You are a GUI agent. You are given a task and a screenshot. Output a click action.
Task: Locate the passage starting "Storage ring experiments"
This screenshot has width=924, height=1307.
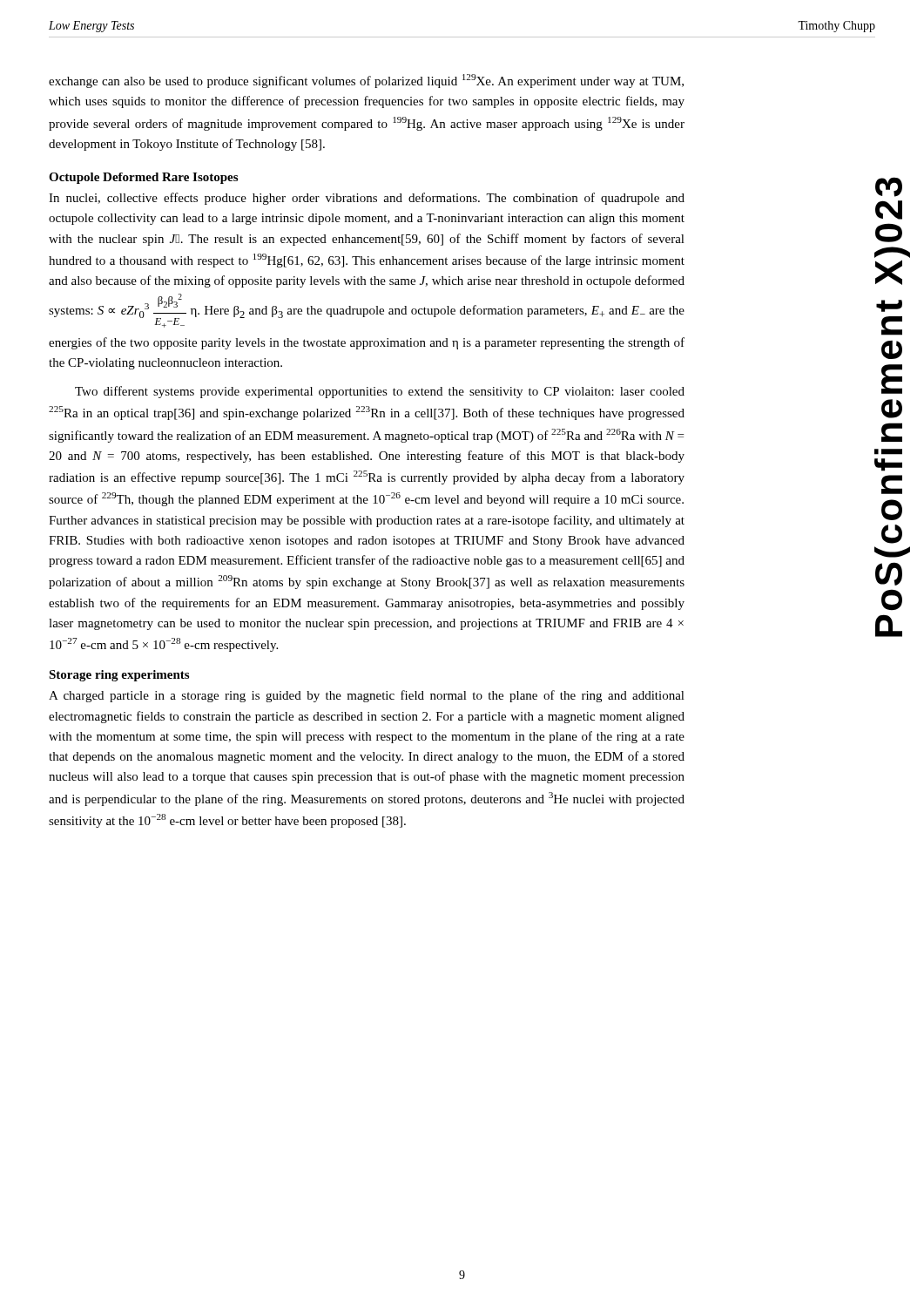click(119, 675)
